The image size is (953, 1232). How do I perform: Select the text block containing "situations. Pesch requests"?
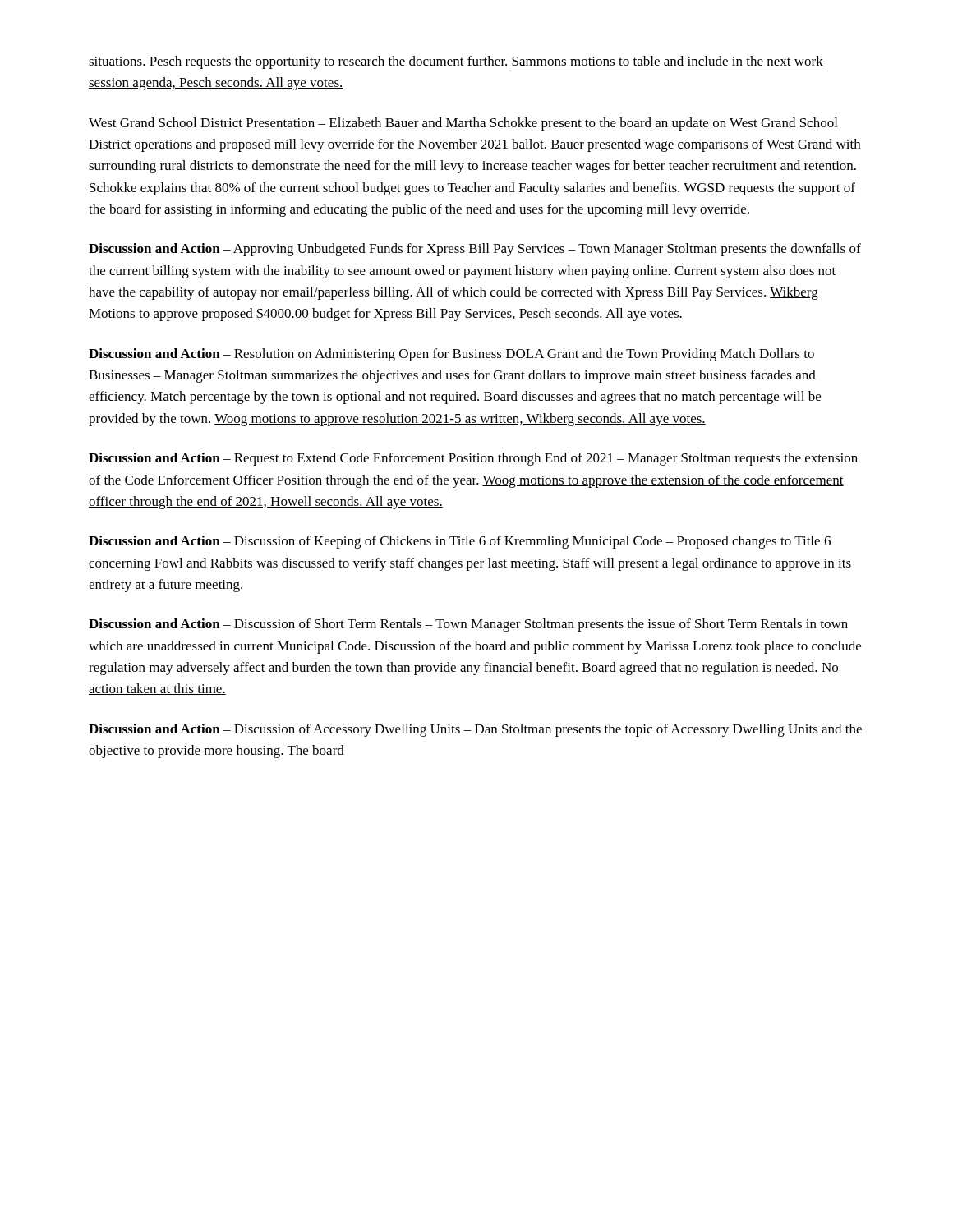pyautogui.click(x=456, y=72)
